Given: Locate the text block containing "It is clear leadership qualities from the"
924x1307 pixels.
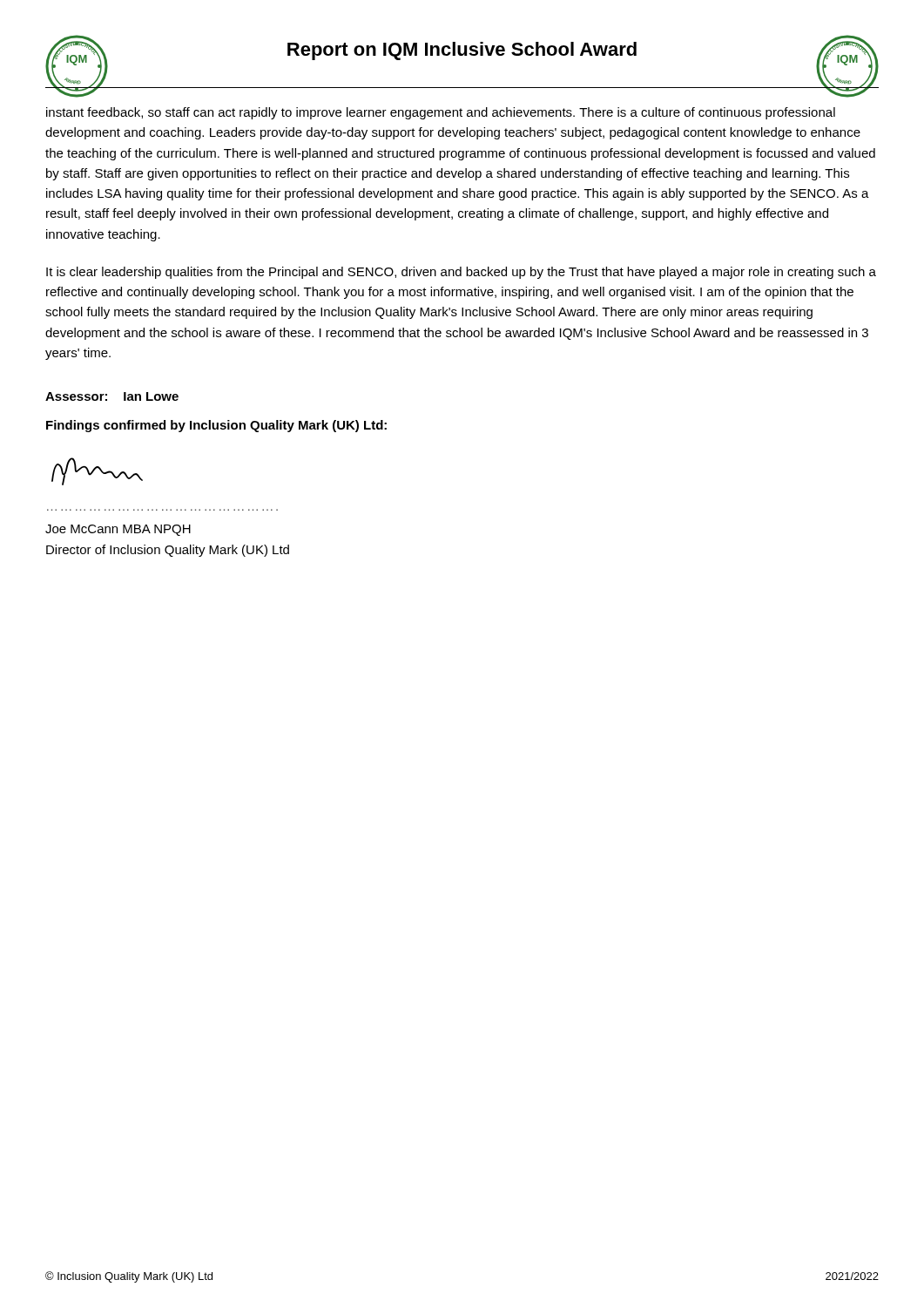Looking at the screenshot, I should point(461,312).
